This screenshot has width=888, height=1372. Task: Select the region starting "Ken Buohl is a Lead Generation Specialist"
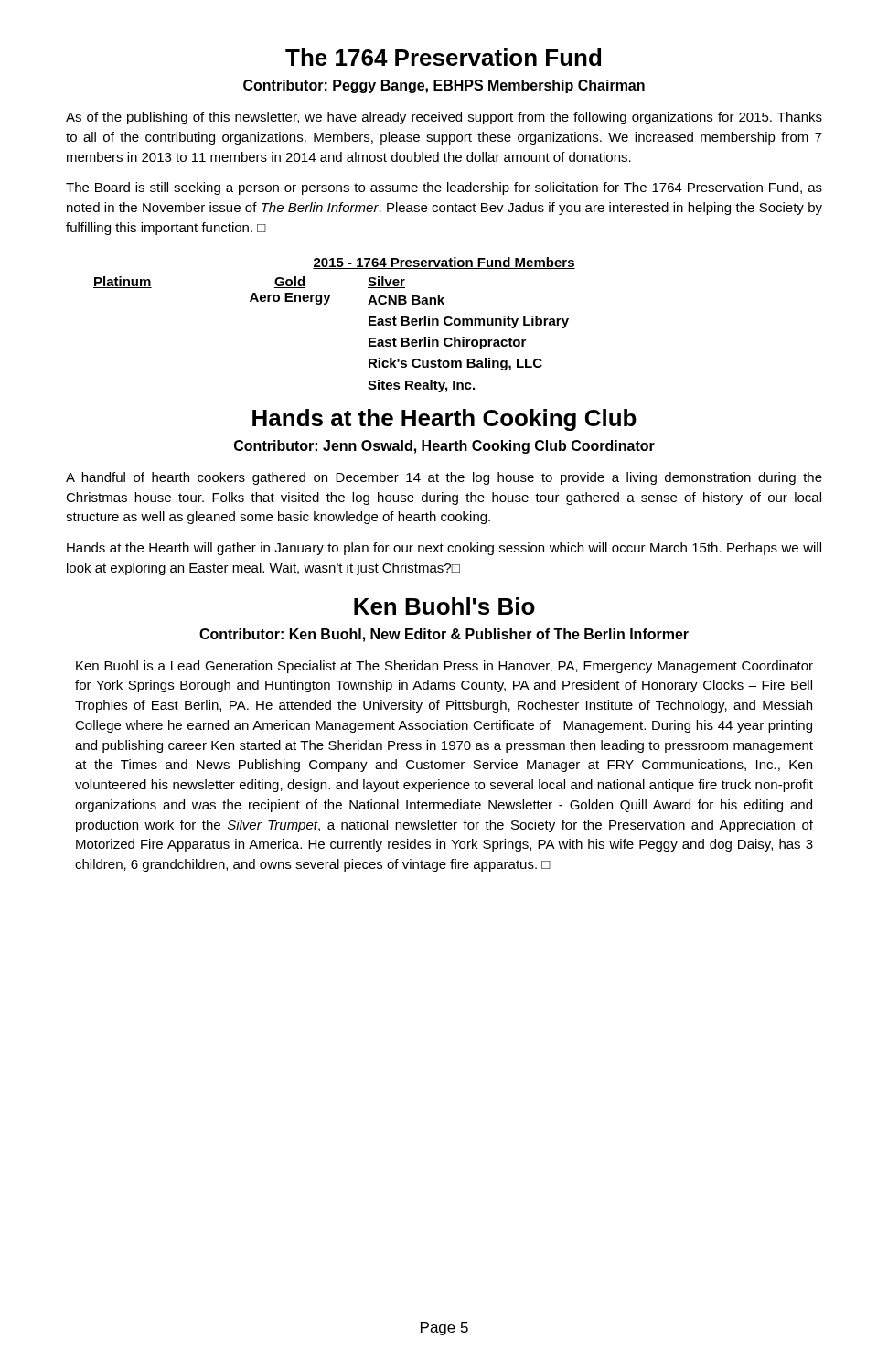coord(444,764)
